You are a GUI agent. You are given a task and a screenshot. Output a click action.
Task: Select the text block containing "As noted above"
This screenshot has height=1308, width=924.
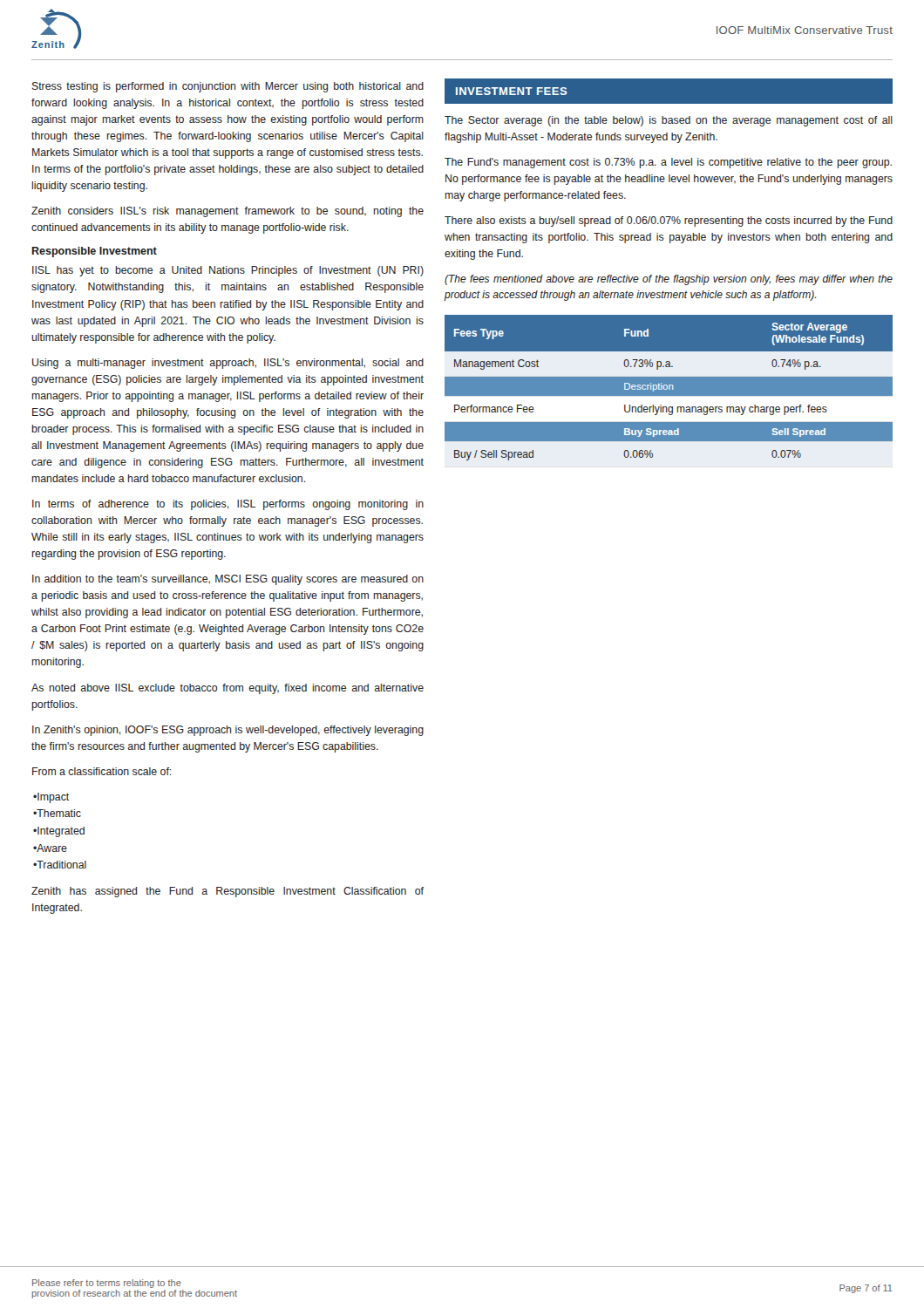point(228,696)
